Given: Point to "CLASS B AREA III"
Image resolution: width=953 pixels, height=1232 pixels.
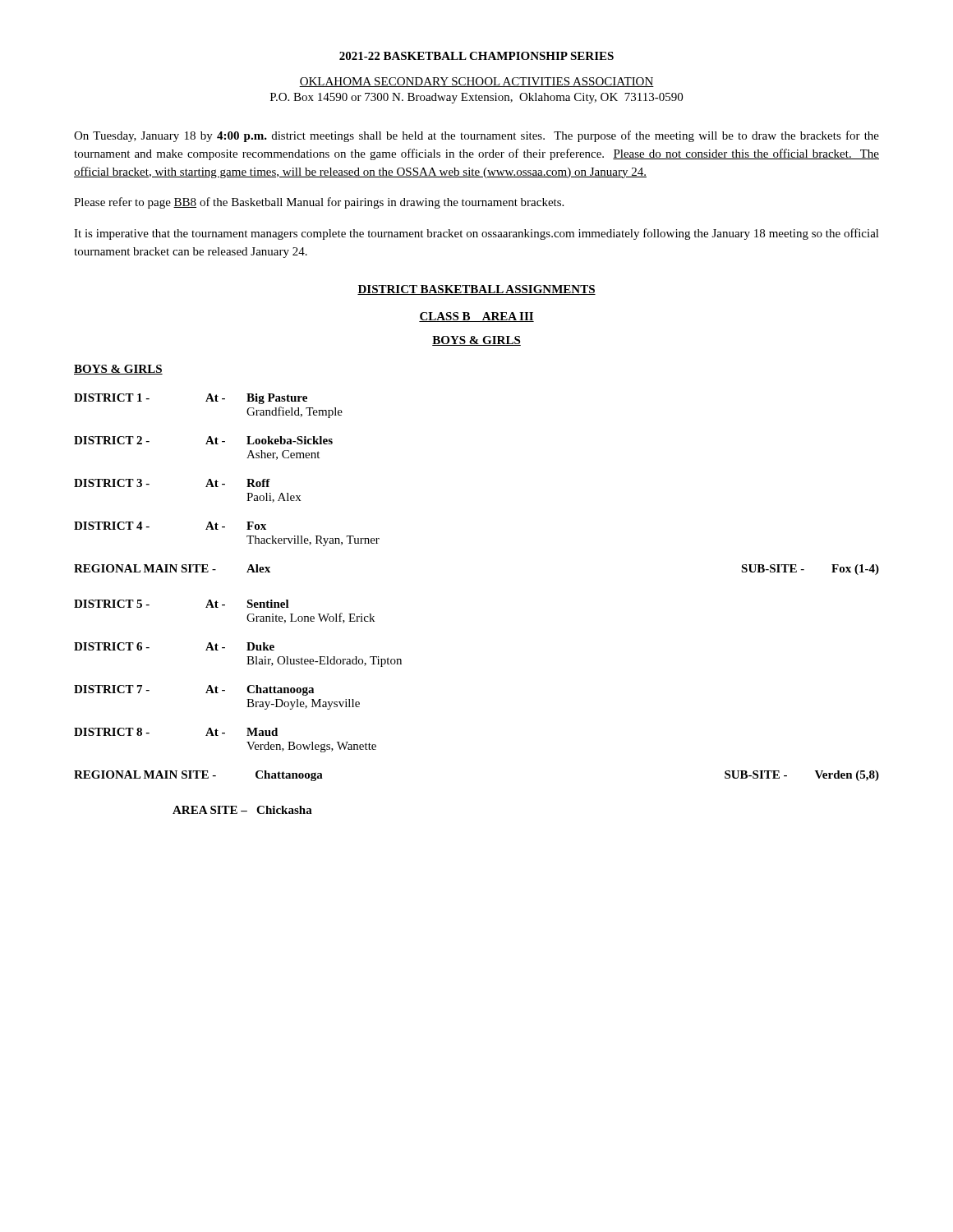Looking at the screenshot, I should click(476, 316).
